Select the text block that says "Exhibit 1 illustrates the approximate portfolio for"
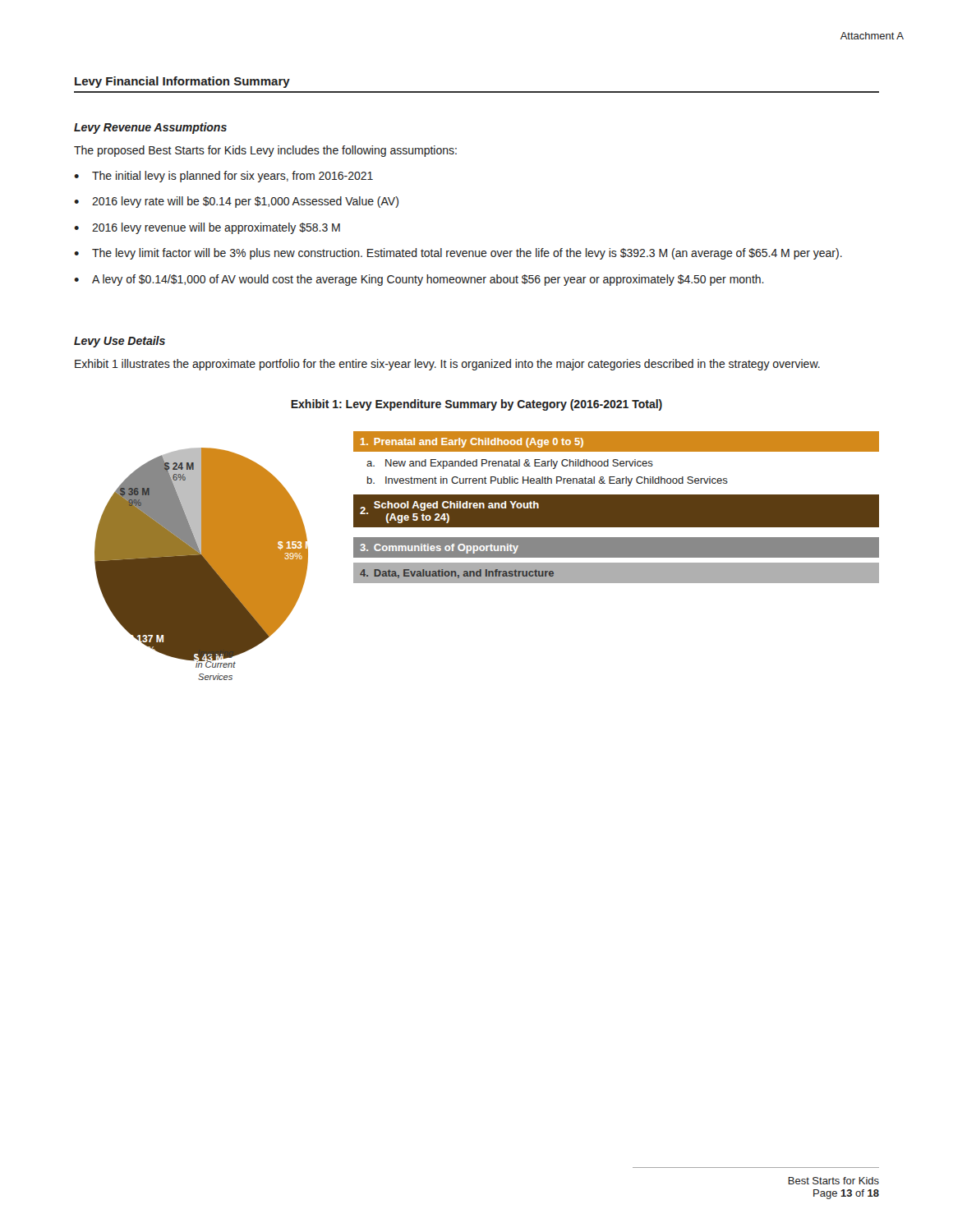Screen dimensions: 1232x953 [447, 364]
